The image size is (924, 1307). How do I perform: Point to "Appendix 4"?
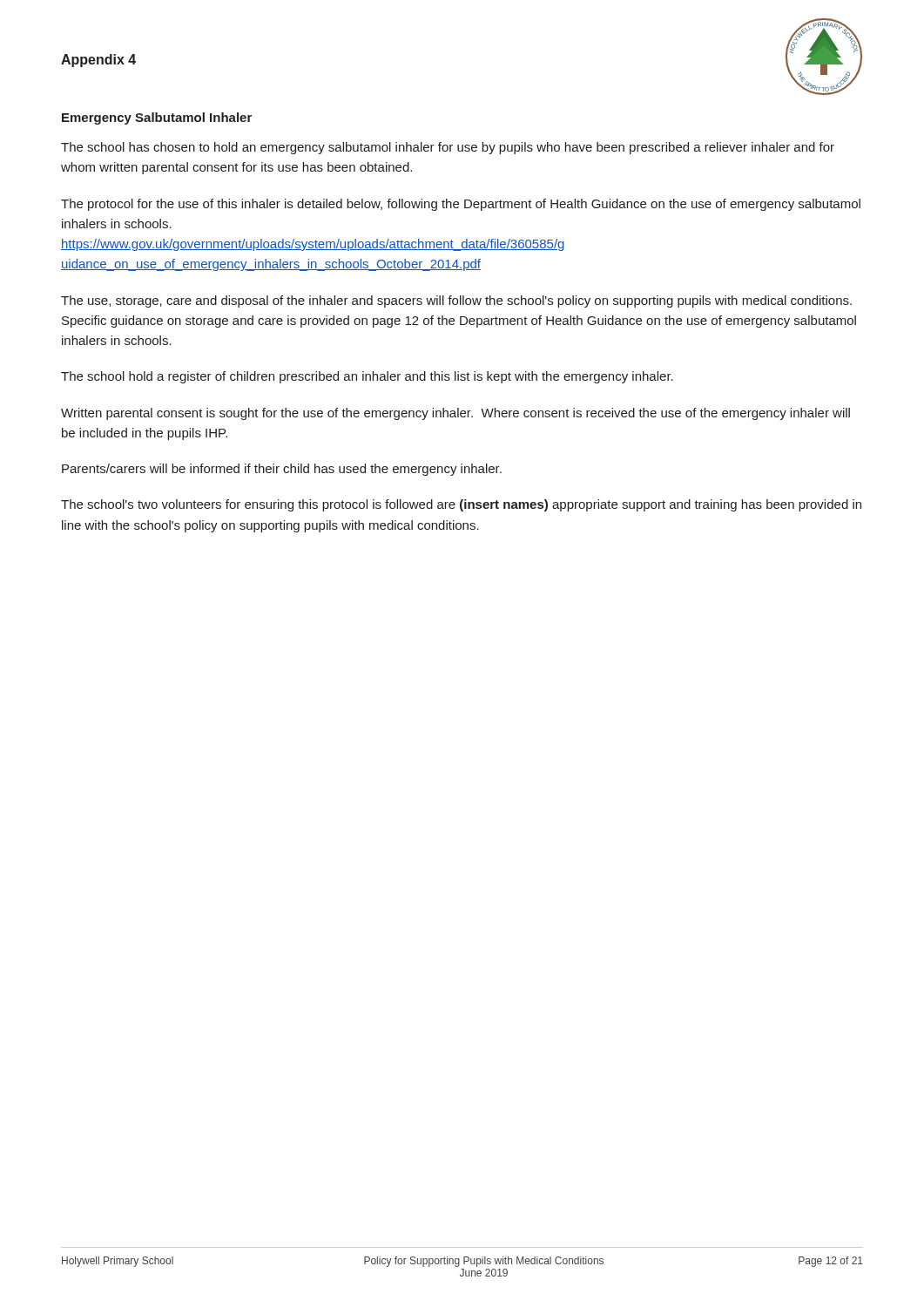point(99,60)
